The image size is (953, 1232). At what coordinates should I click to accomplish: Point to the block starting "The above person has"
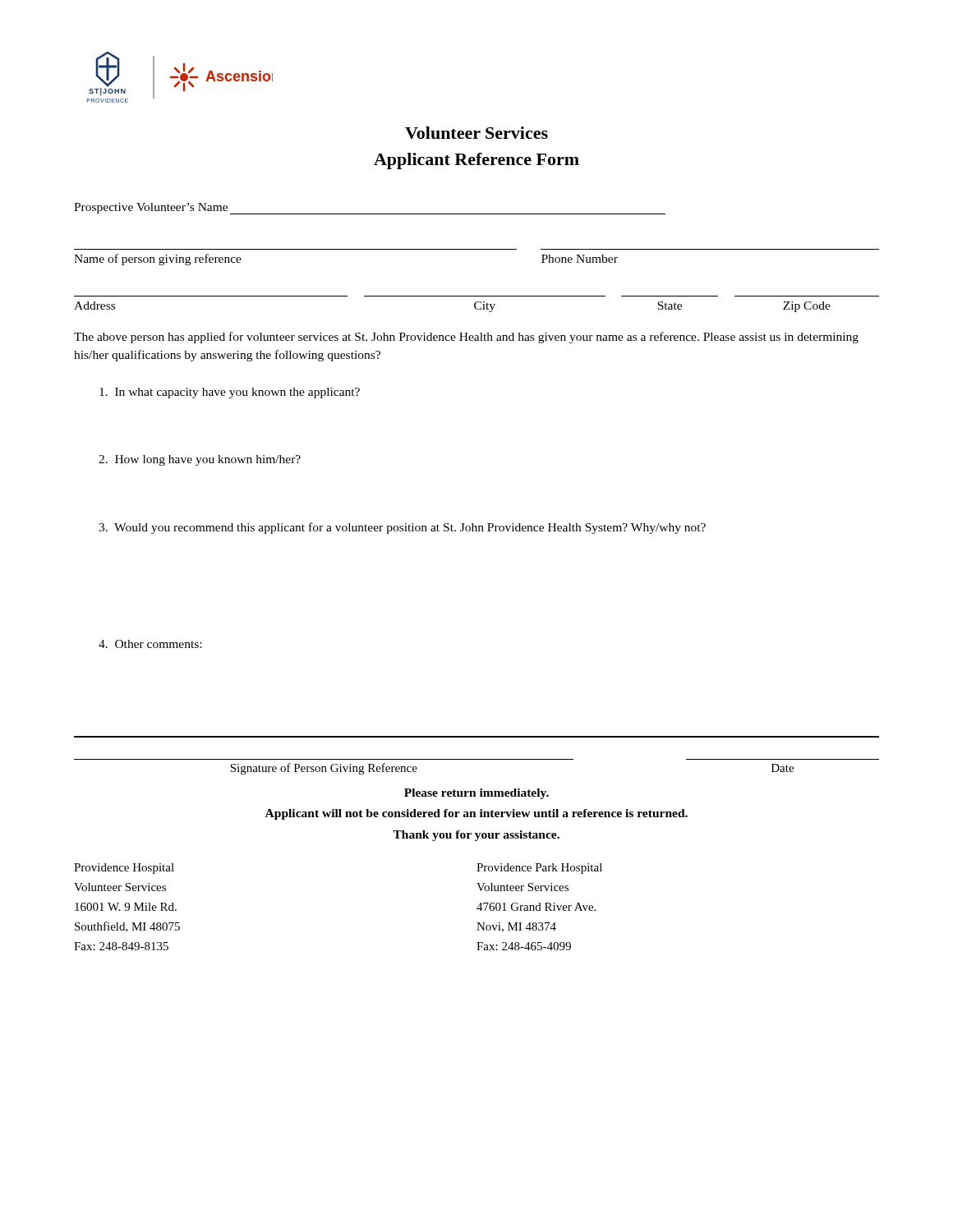click(x=466, y=345)
